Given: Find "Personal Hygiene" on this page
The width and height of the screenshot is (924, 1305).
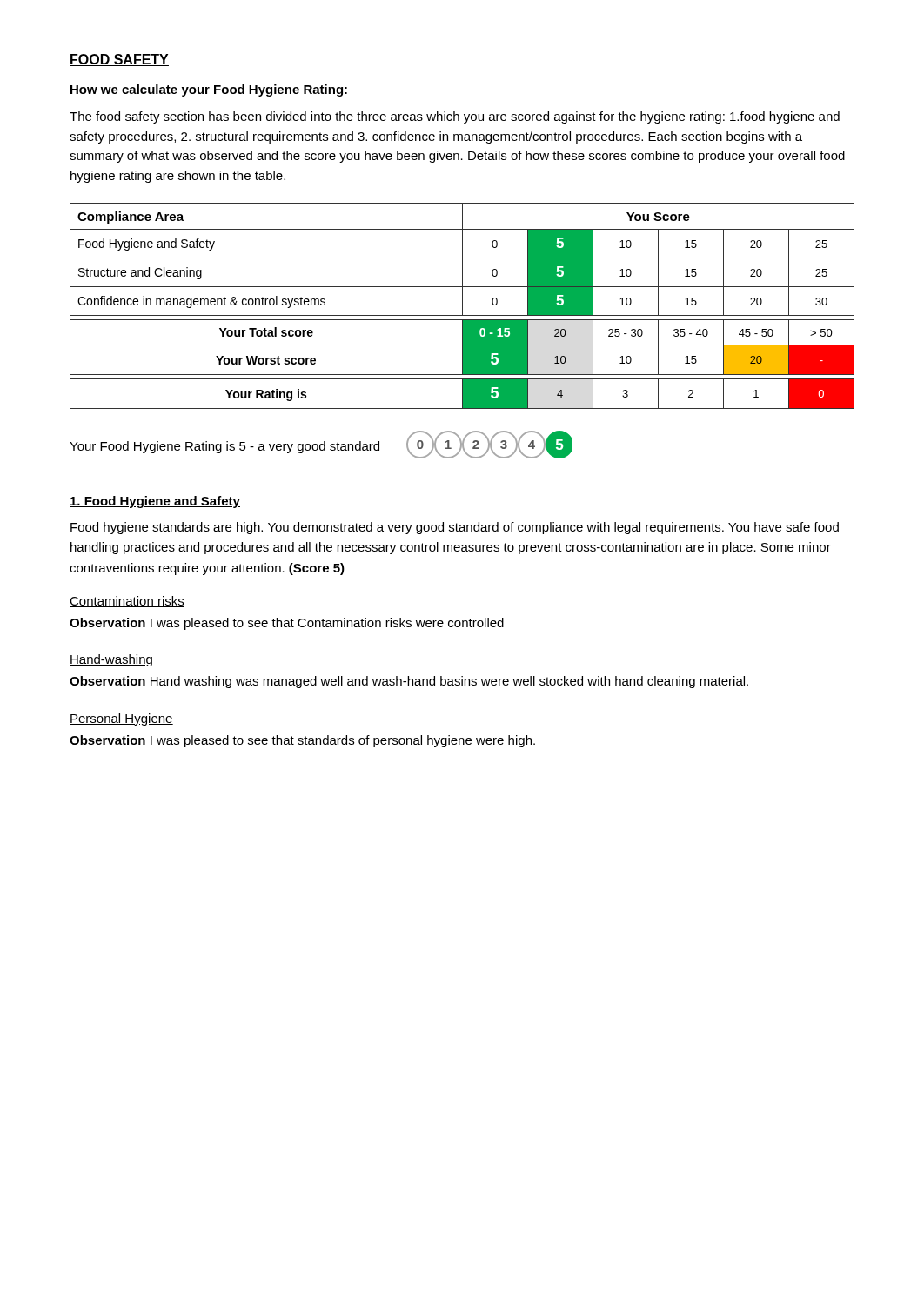Looking at the screenshot, I should pos(121,718).
